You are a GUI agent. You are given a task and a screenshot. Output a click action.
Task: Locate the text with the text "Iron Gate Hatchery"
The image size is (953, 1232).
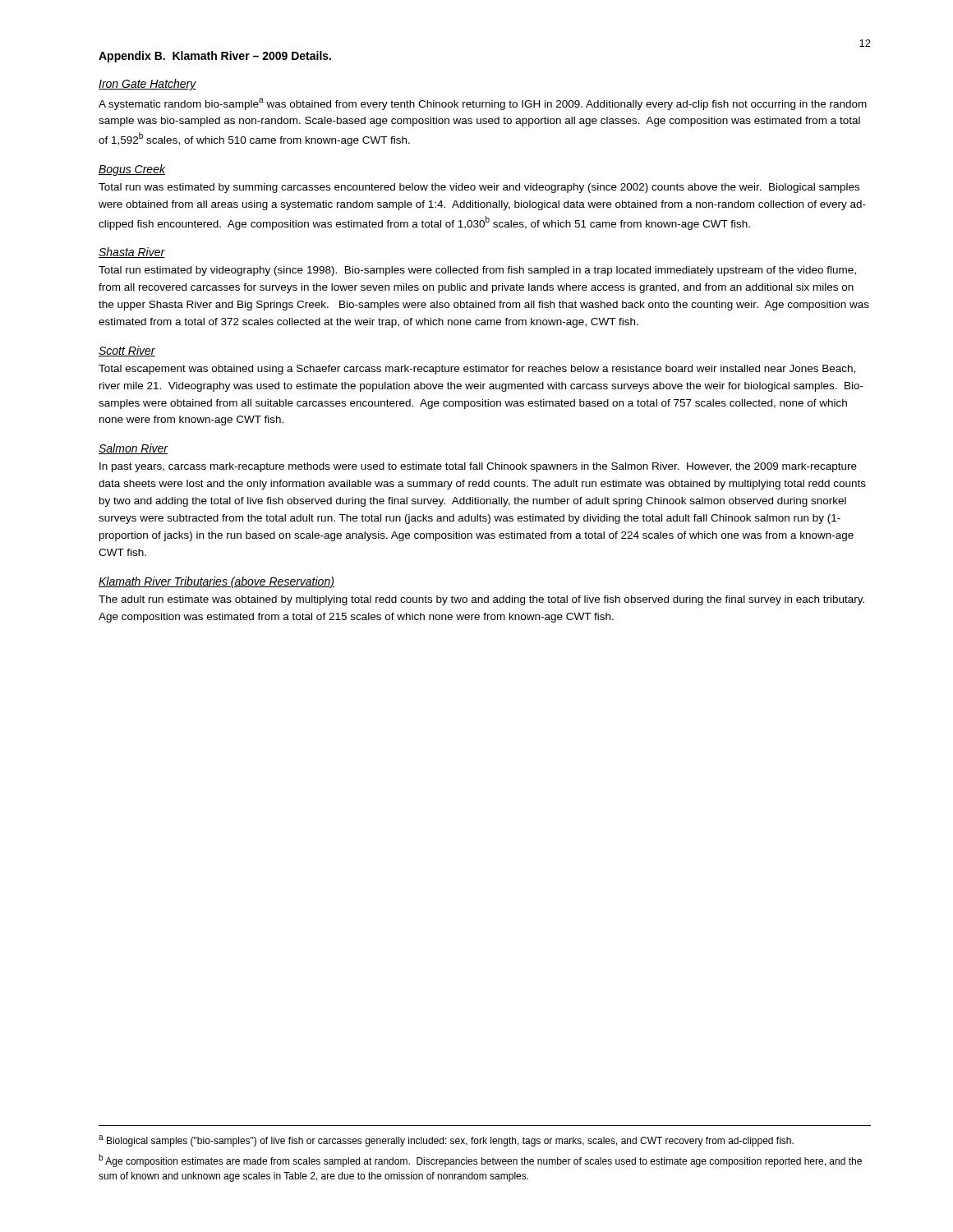147,84
